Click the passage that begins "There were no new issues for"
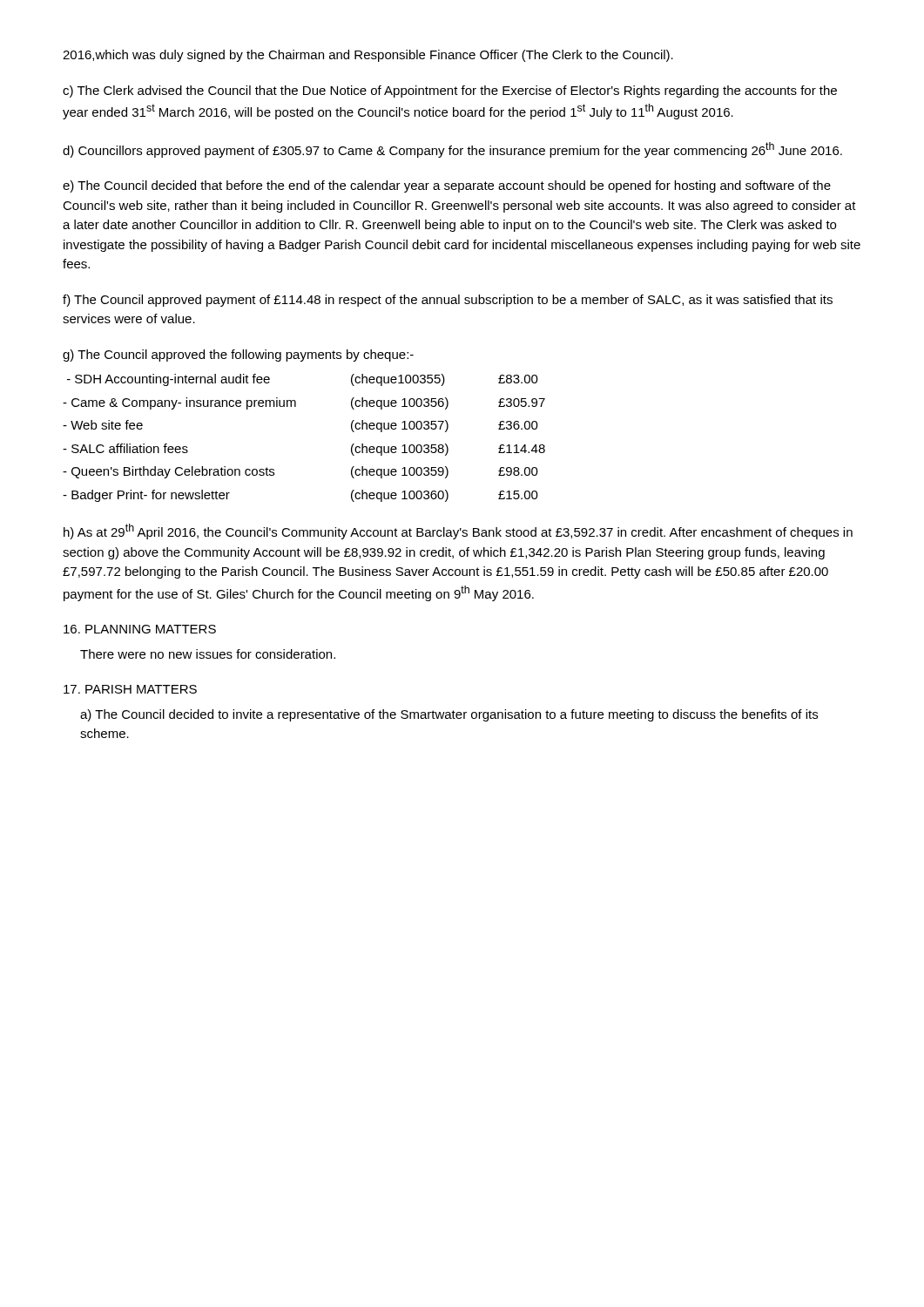The width and height of the screenshot is (924, 1307). (208, 654)
